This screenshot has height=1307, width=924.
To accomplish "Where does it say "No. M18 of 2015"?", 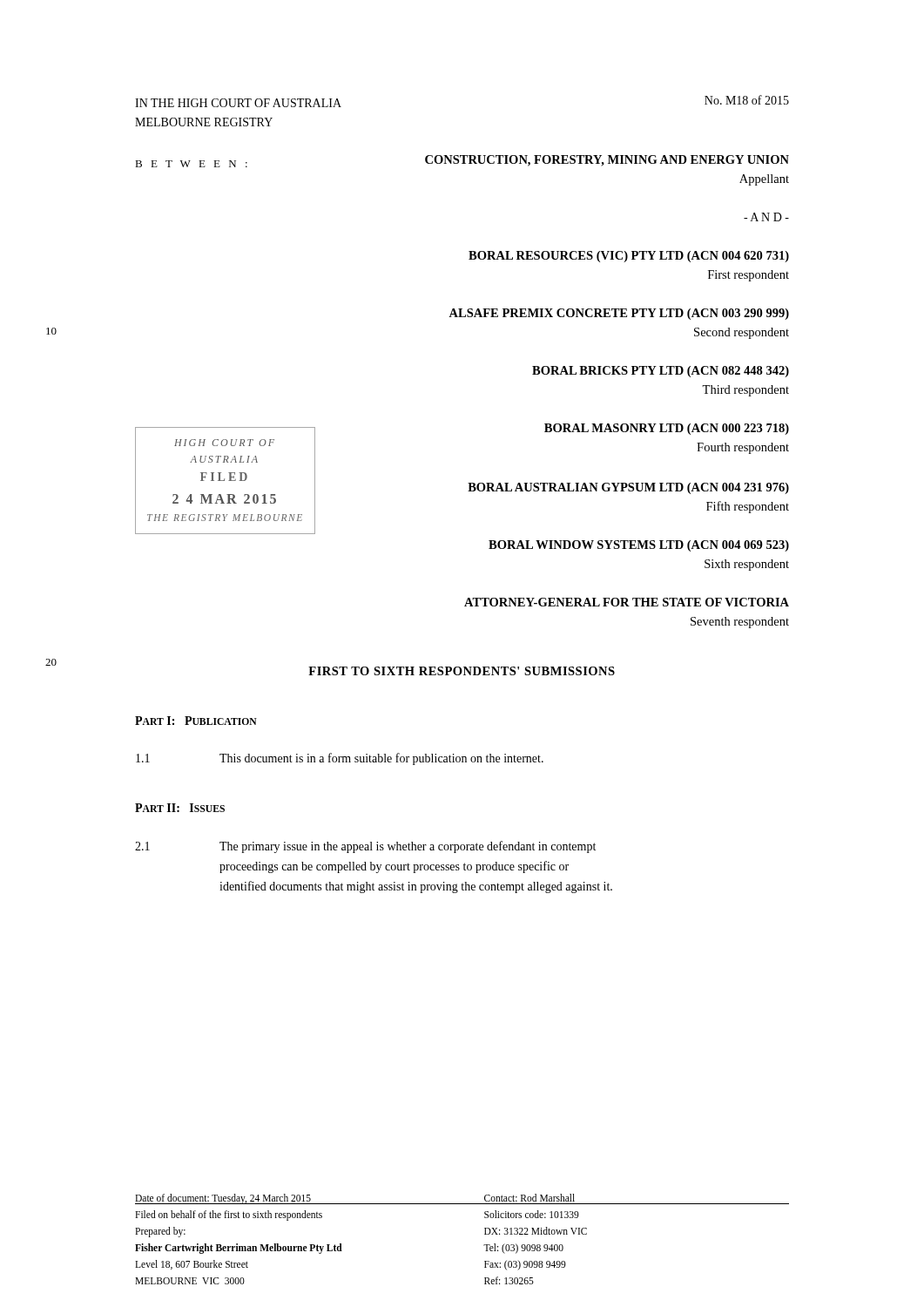I will point(747,101).
